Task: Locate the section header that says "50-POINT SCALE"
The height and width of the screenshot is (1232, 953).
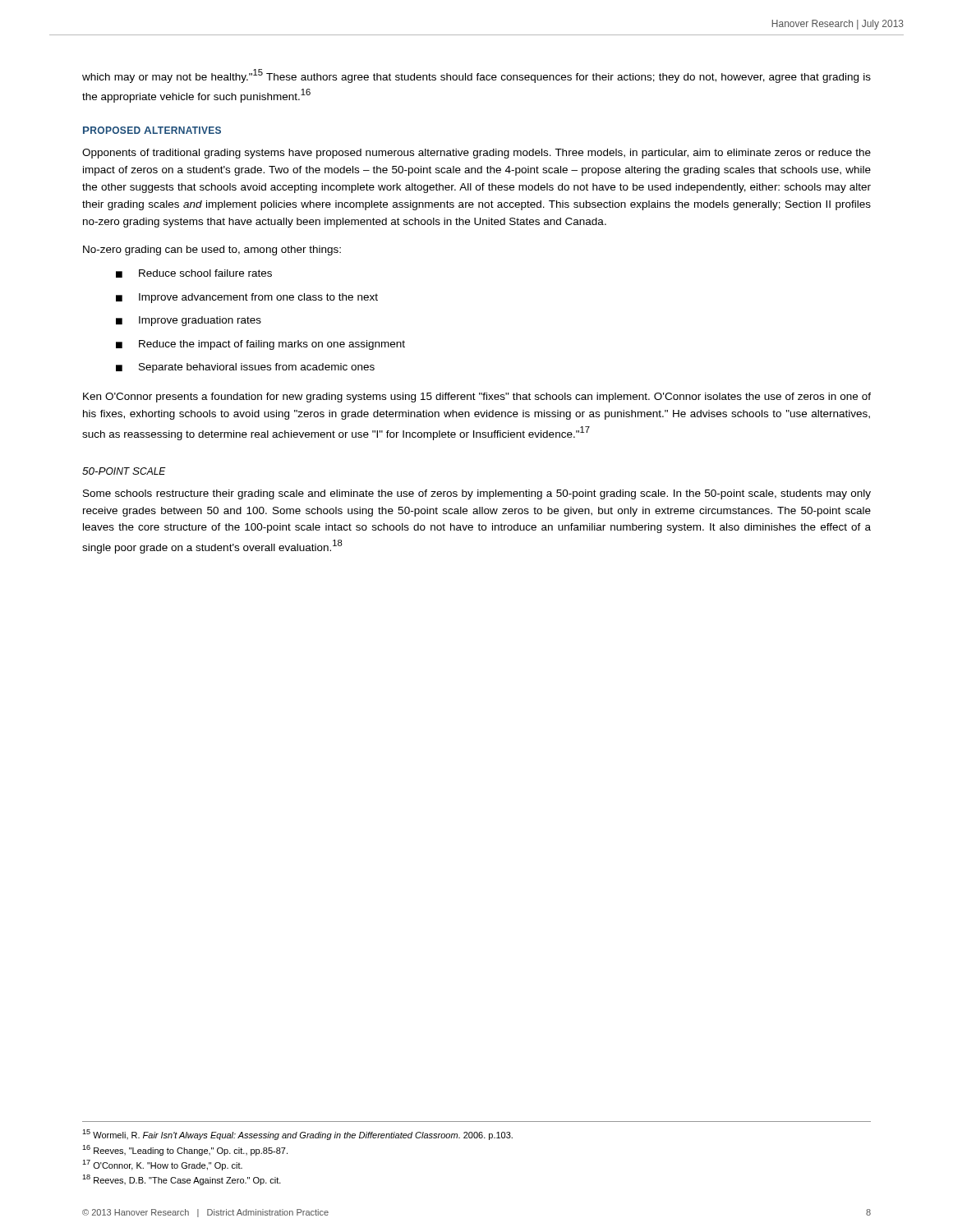Action: pyautogui.click(x=124, y=471)
